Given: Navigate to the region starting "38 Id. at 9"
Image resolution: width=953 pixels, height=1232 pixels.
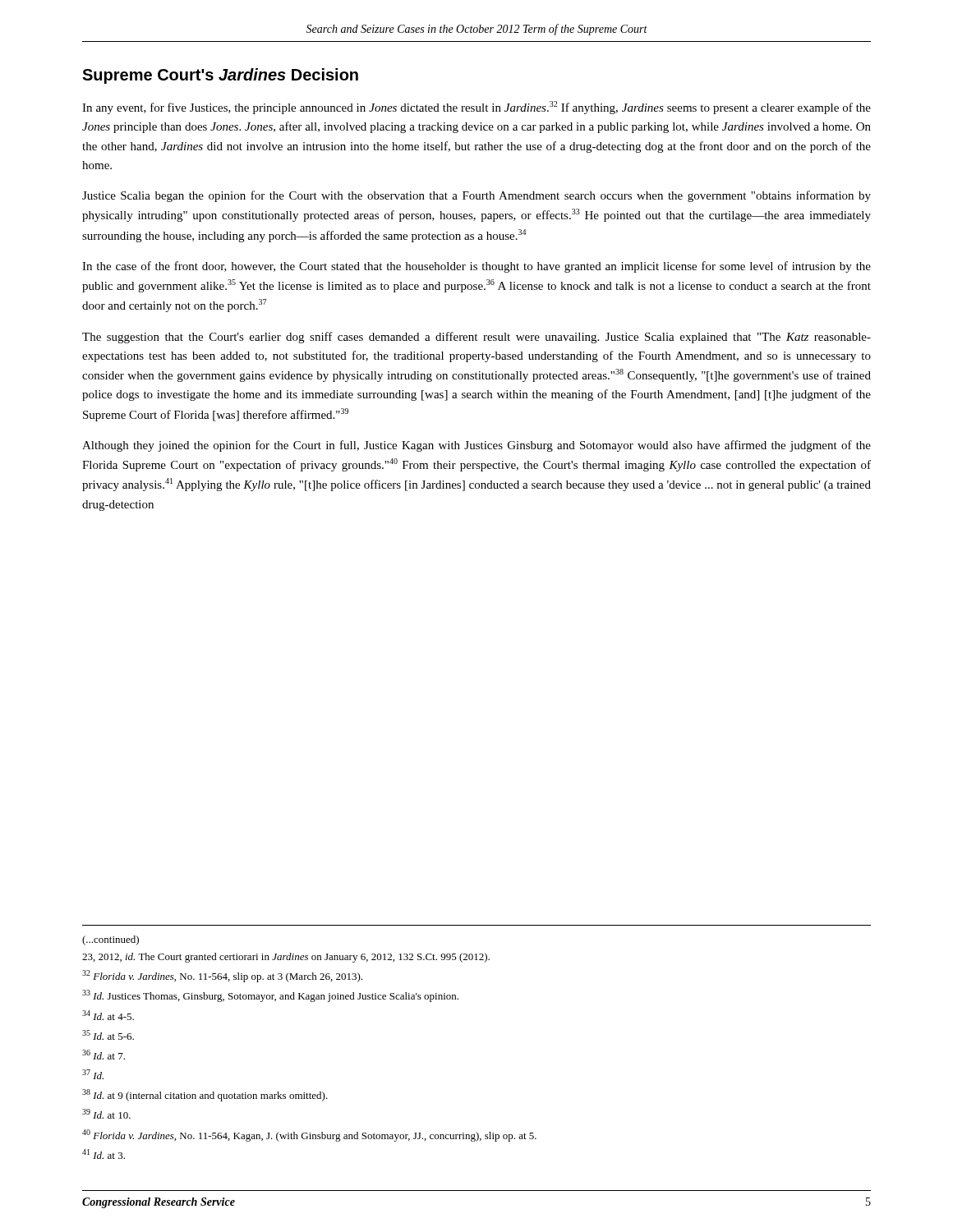Looking at the screenshot, I should click(x=205, y=1095).
